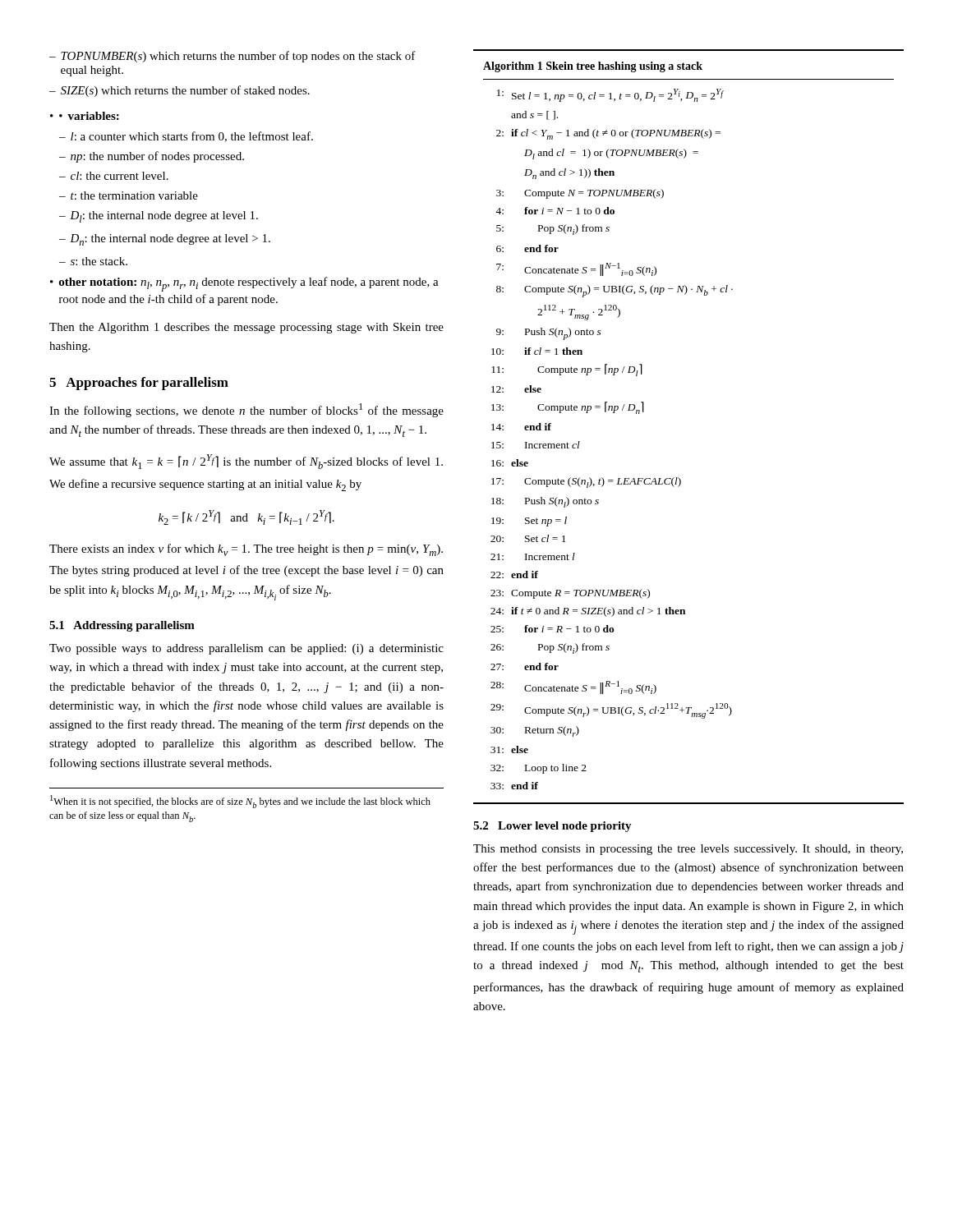The image size is (953, 1232).
Task: Click on the list item that says "– TOPNUMBER(s) which"
Action: (x=246, y=63)
